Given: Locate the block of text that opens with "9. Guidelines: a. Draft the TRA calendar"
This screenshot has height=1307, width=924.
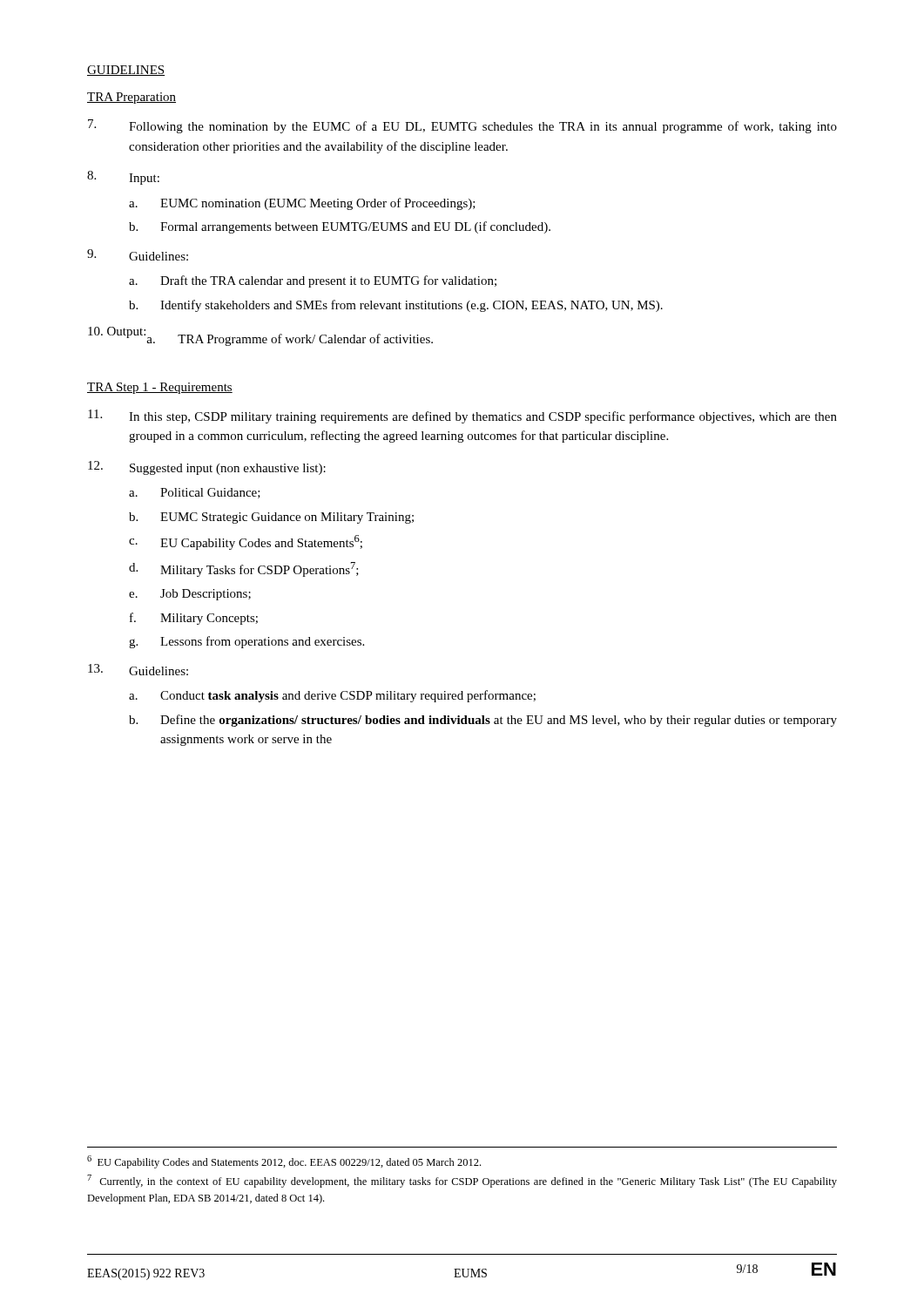Looking at the screenshot, I should [462, 283].
